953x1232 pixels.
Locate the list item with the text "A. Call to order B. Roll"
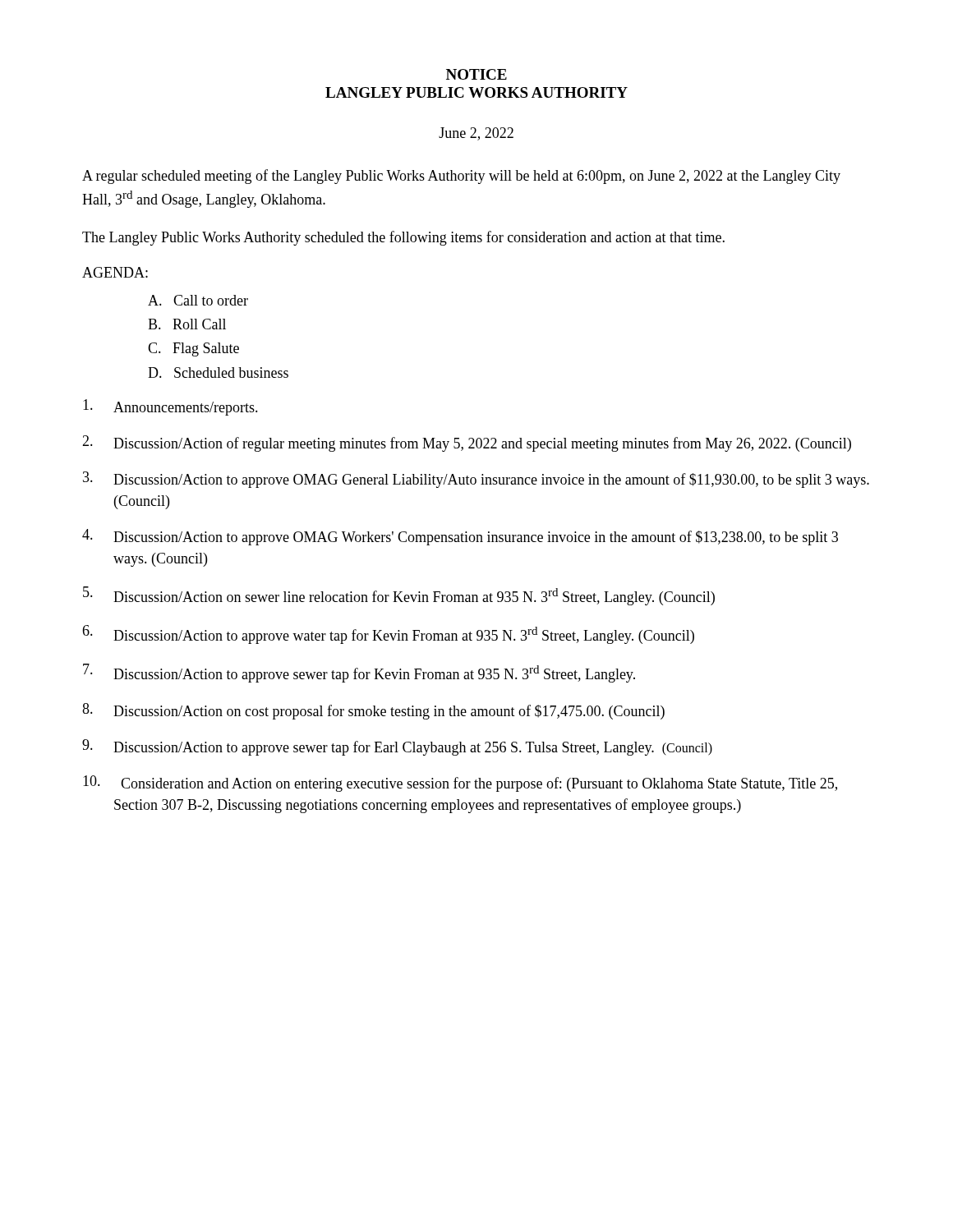198,300
